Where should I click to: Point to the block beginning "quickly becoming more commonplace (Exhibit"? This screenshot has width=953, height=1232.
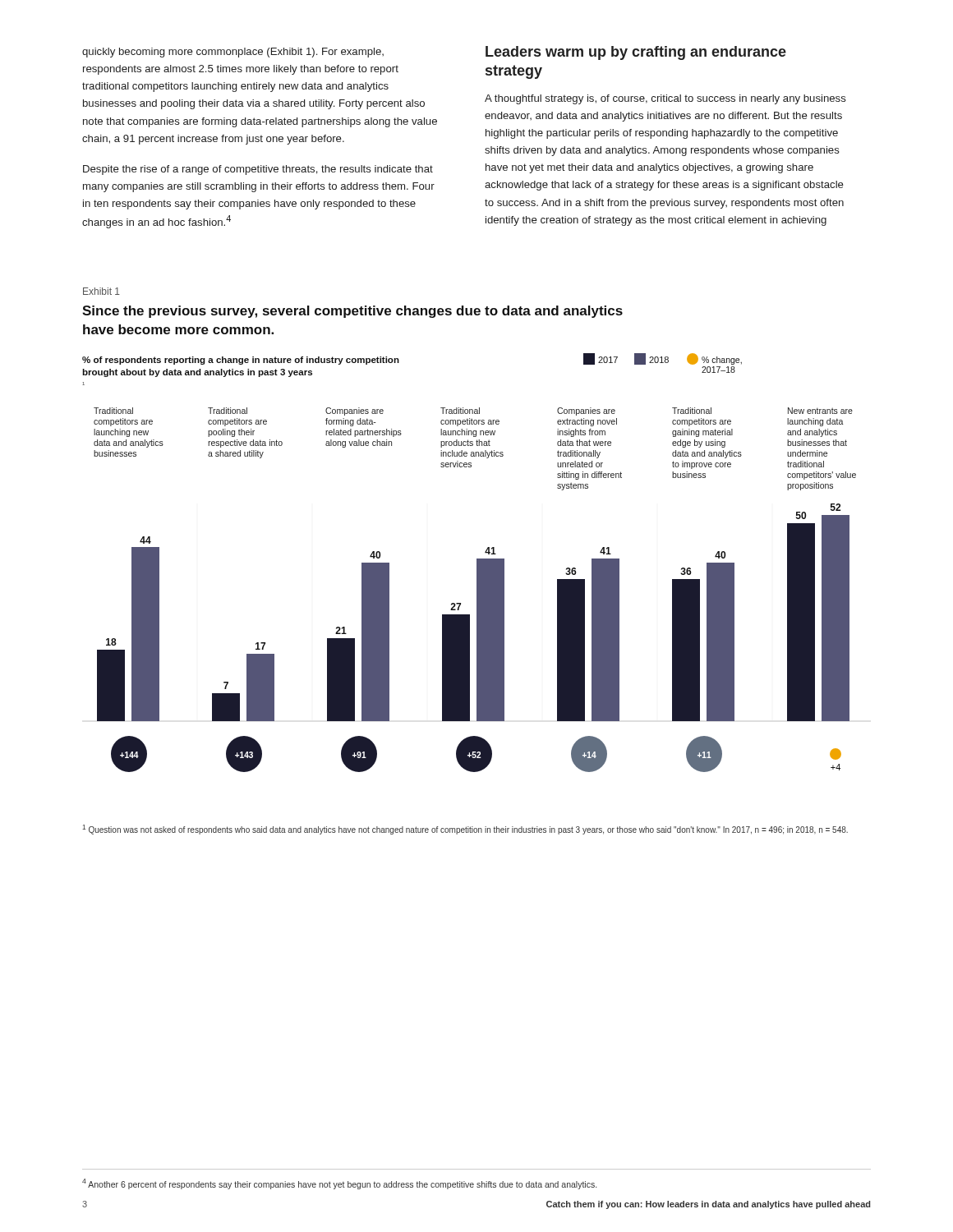click(x=263, y=137)
